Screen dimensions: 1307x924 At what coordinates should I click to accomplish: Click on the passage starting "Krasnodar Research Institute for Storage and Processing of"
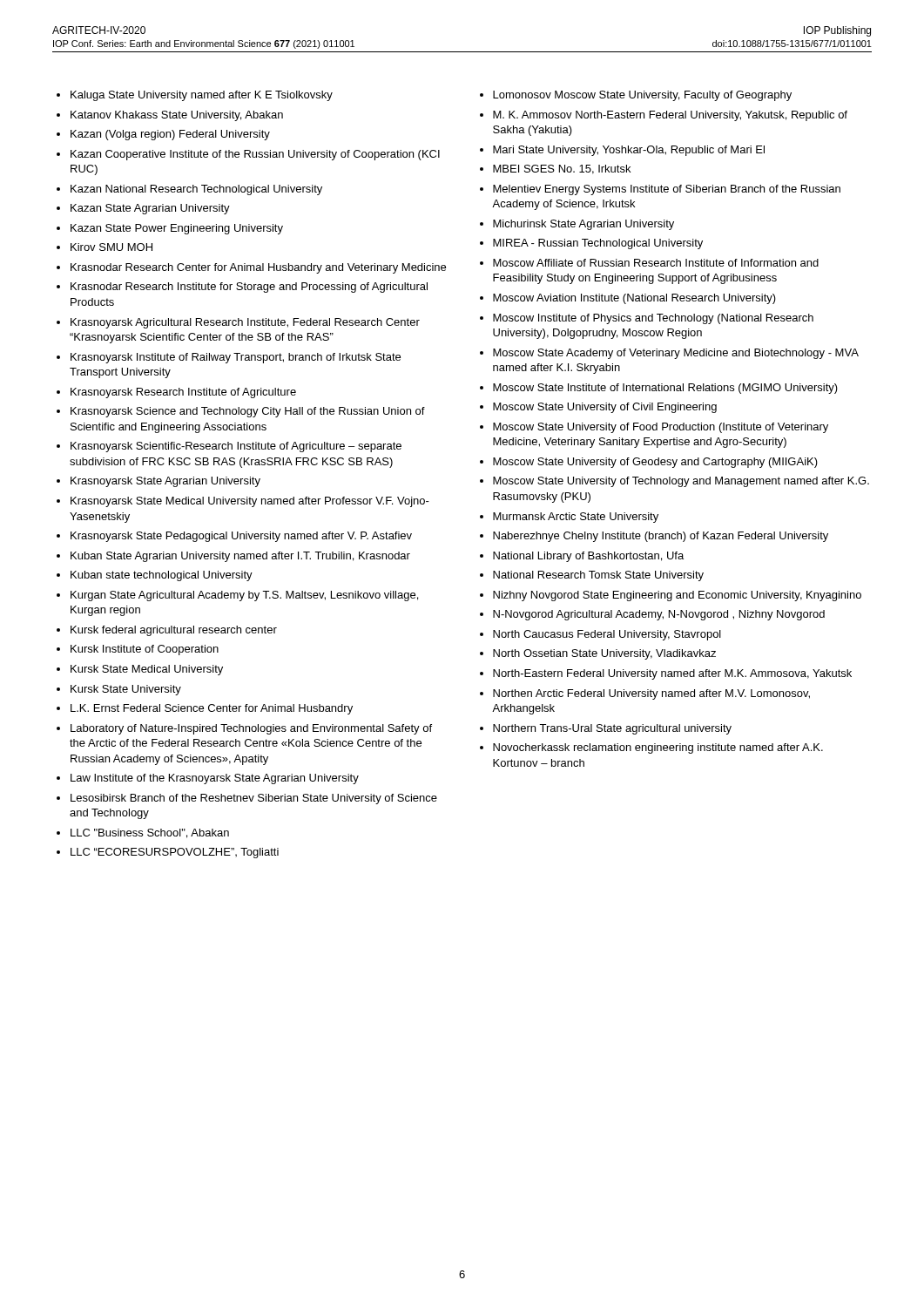(x=249, y=294)
